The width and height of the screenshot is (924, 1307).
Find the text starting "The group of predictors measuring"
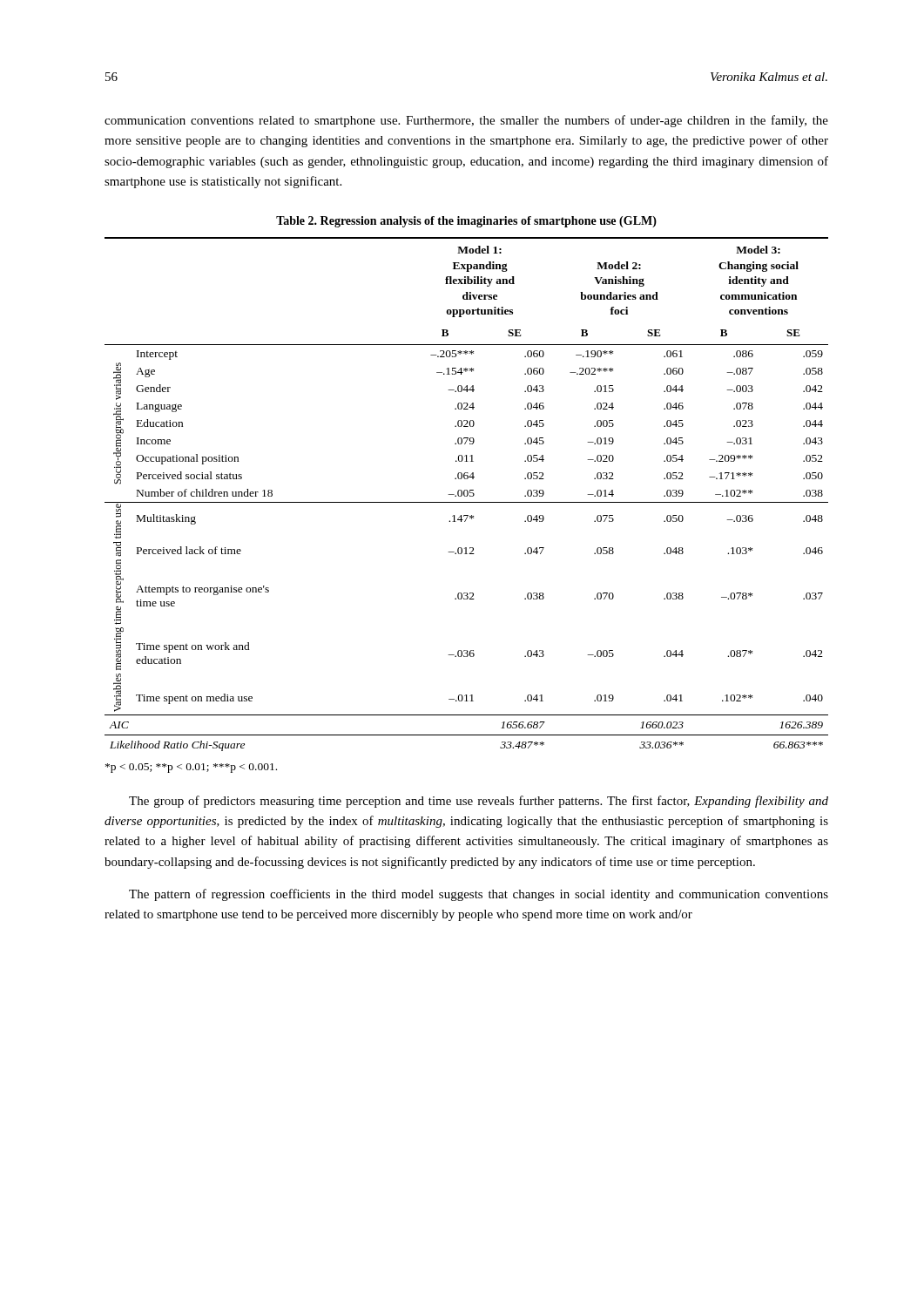pyautogui.click(x=466, y=831)
